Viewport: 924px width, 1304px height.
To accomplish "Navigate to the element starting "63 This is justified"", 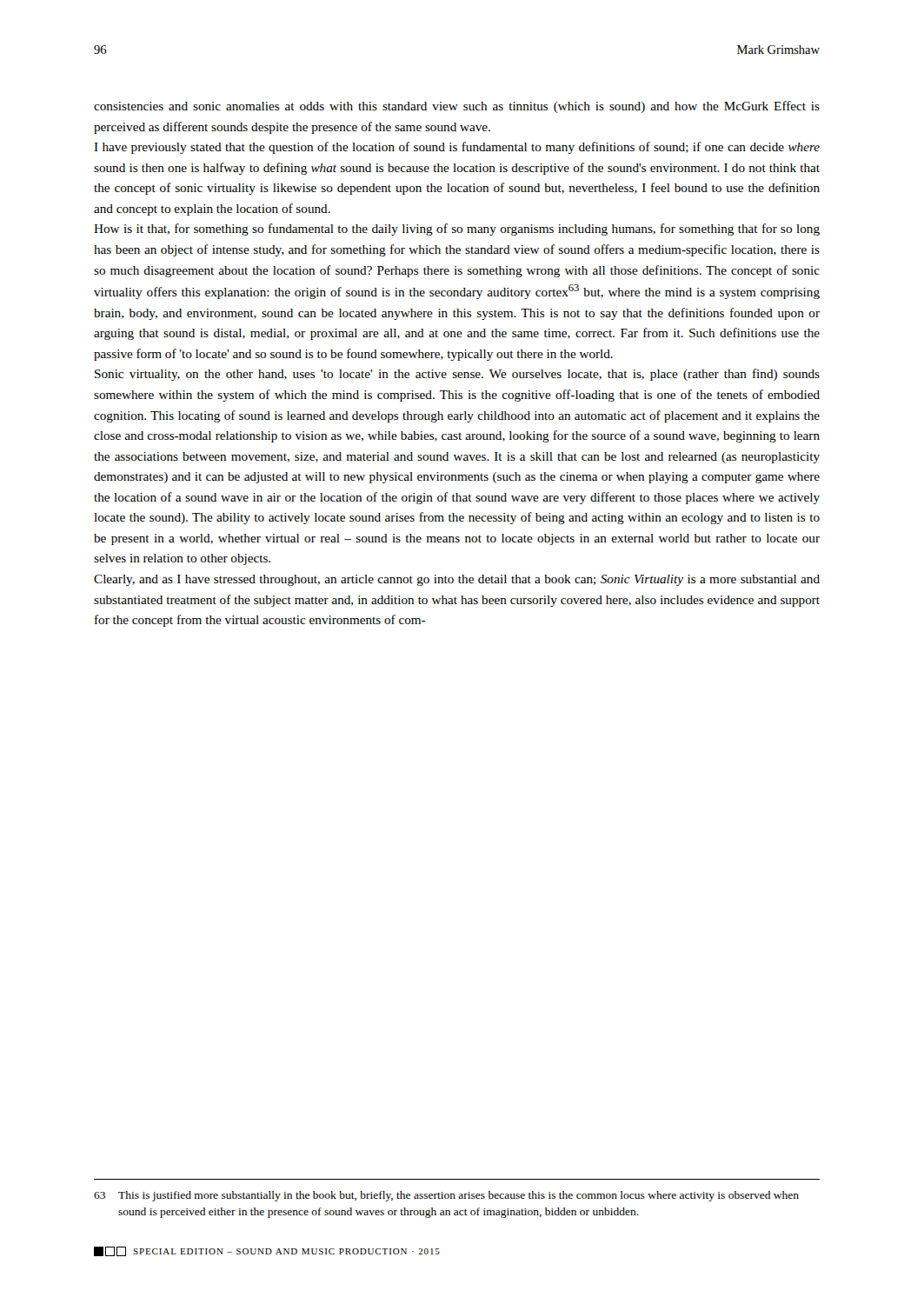I will 457,1204.
